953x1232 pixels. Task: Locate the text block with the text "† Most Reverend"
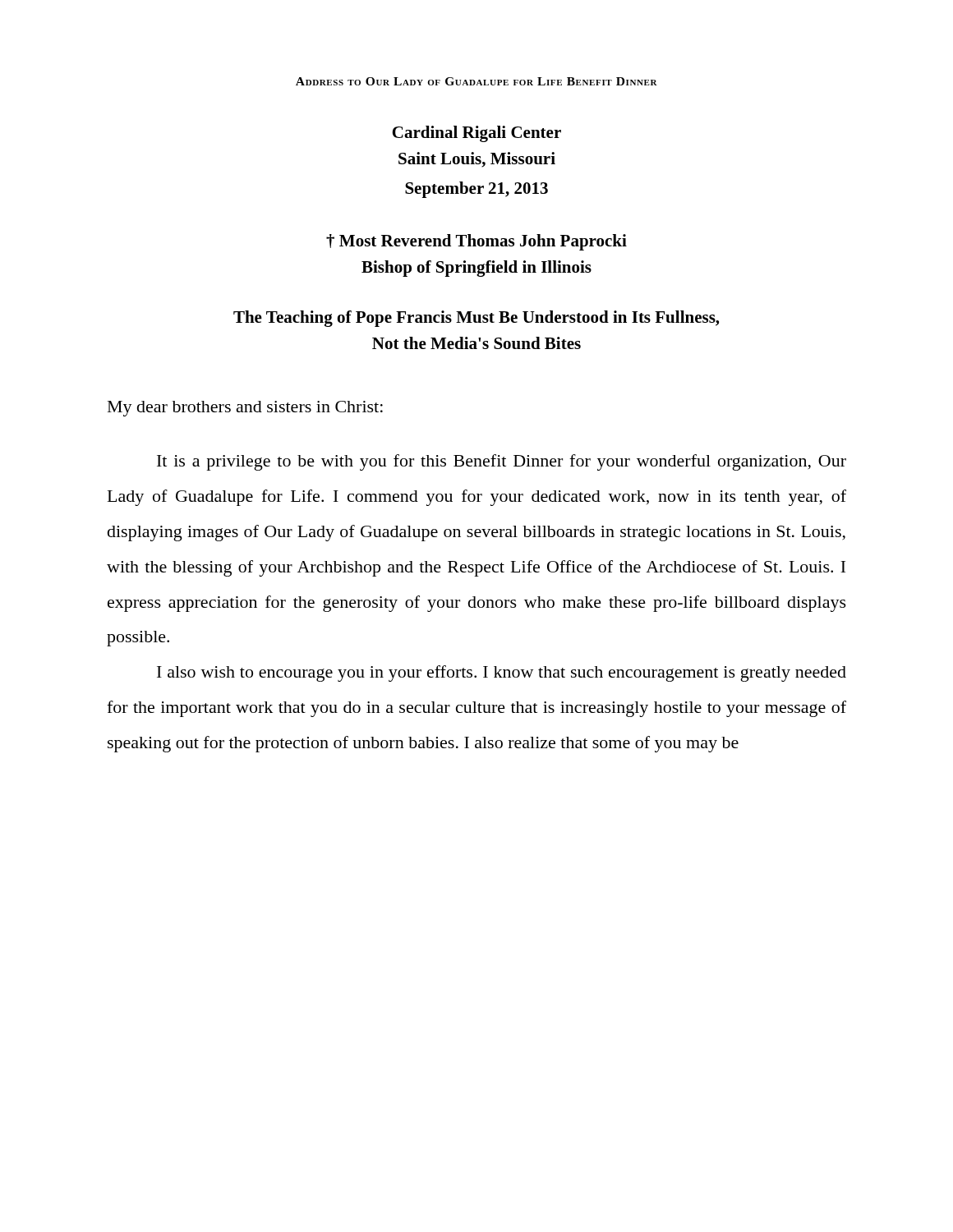tap(476, 254)
